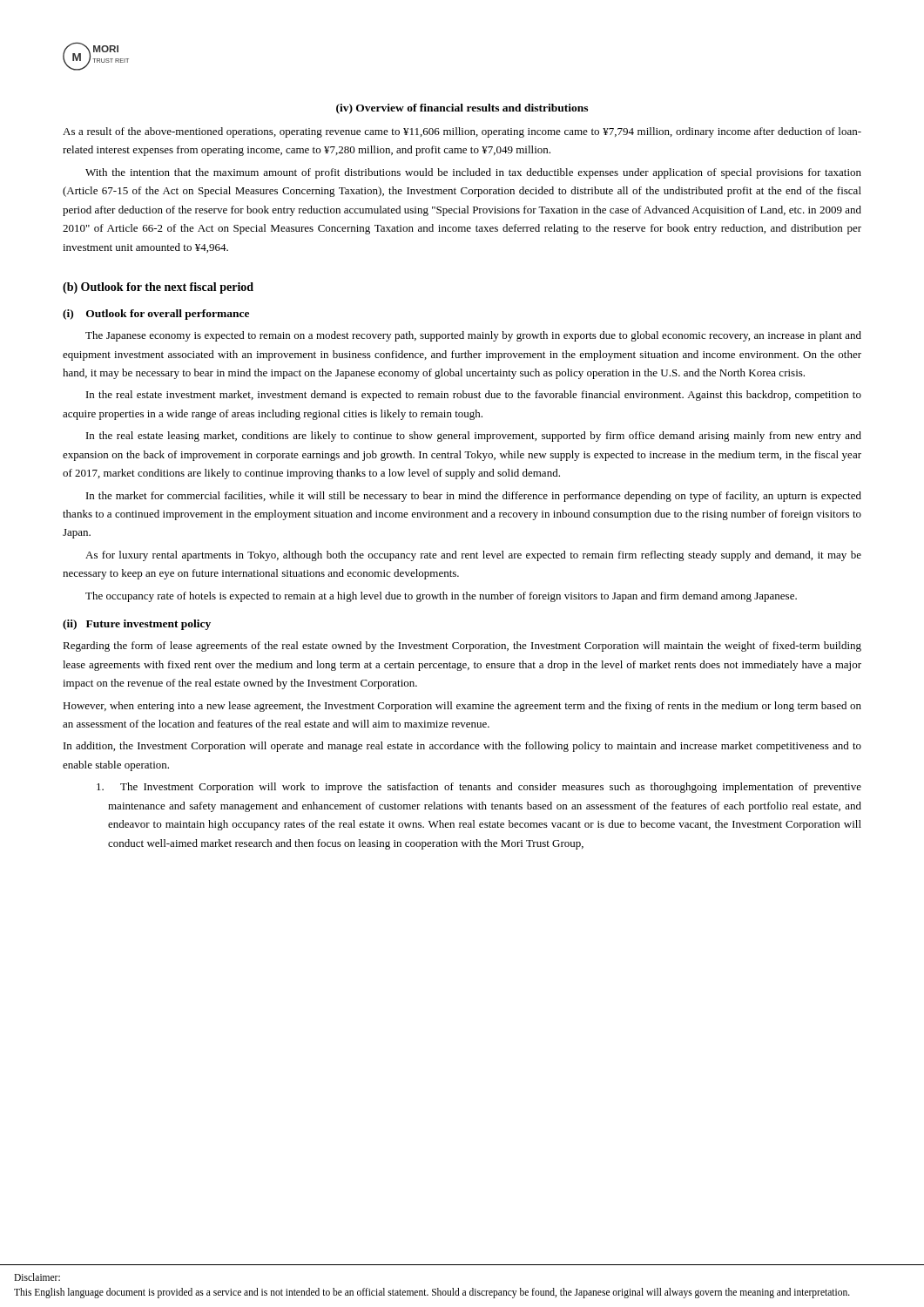Locate the passage starting "(iv) Overview of financial results and"
The width and height of the screenshot is (924, 1307).
[462, 108]
